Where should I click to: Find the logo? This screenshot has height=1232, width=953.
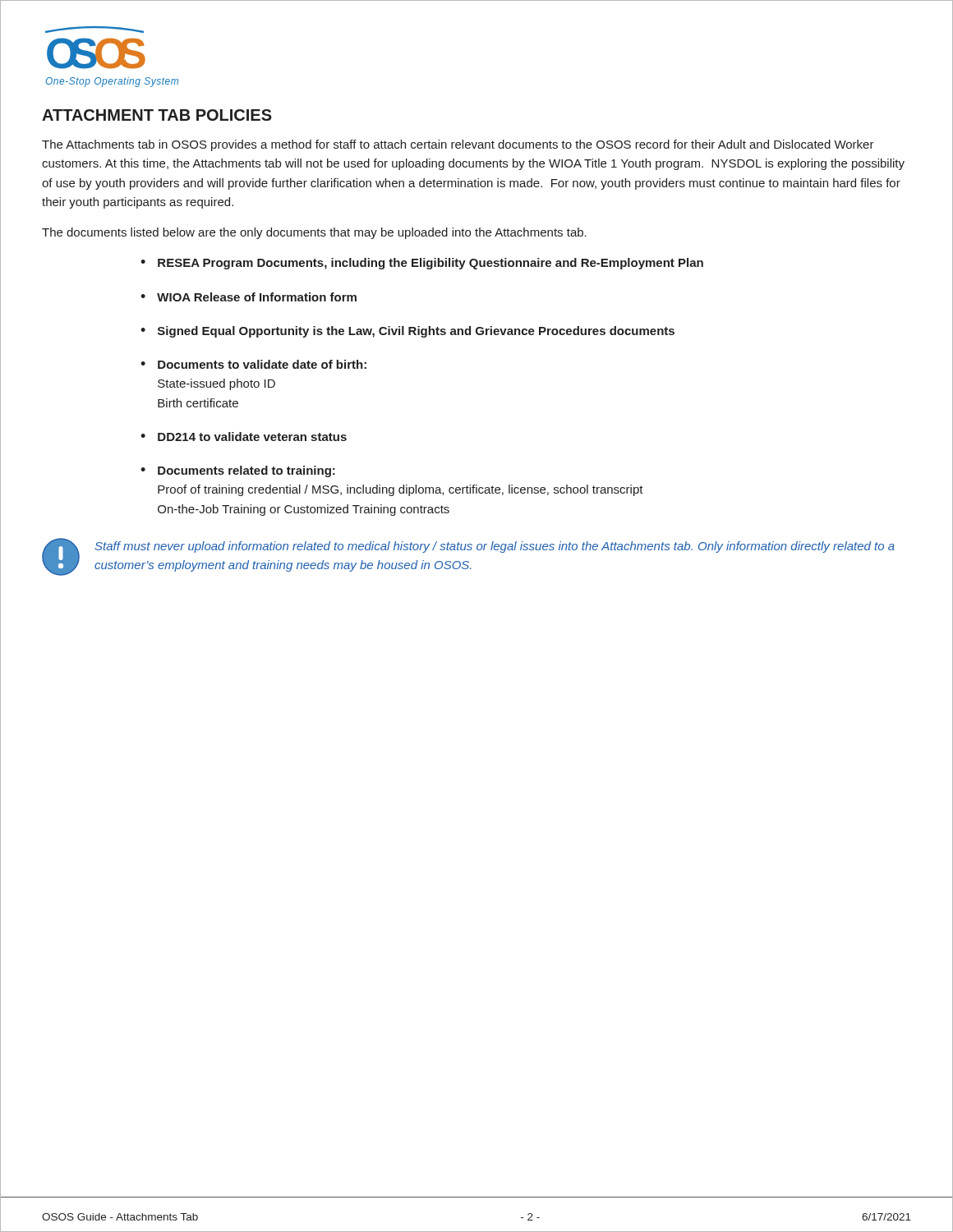pos(476,58)
